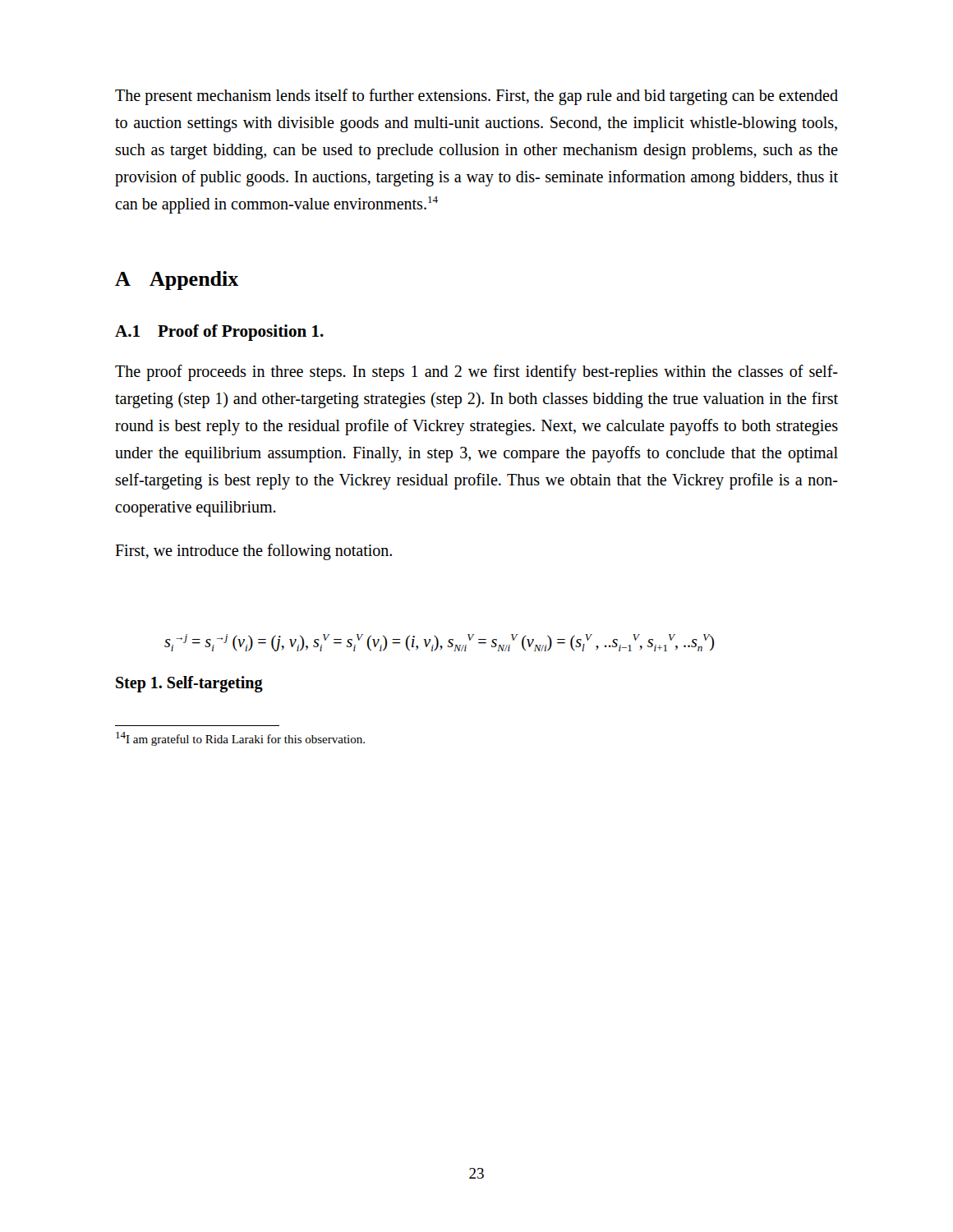Click on the region starting "First, we introduce the following notation."
Image resolution: width=953 pixels, height=1232 pixels.
click(254, 550)
